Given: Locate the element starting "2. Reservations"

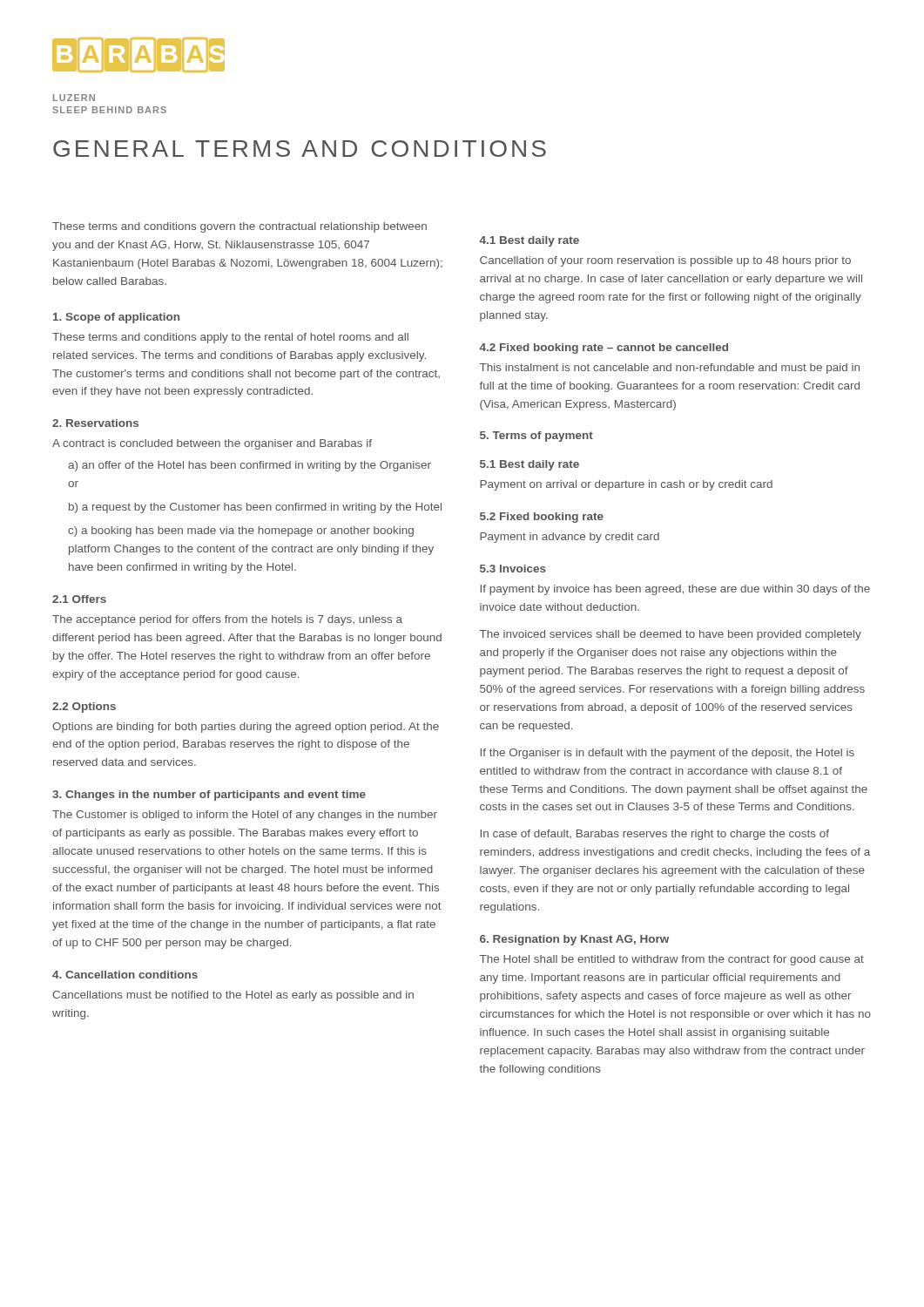Looking at the screenshot, I should coord(96,423).
